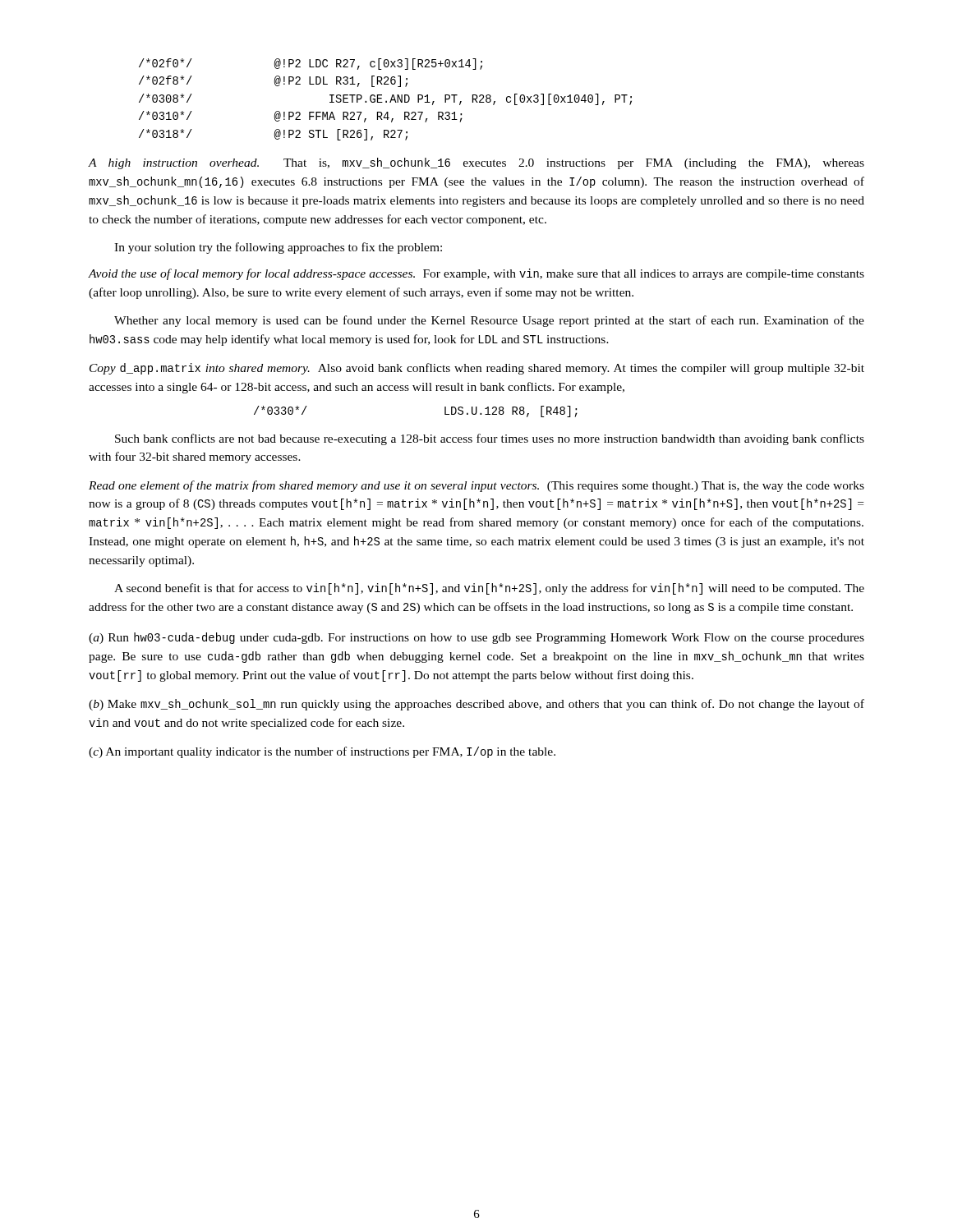Find the block on this page that starts "(b) Make mxv_sh_ochunk_sol_mn run"
953x1232 pixels.
476,714
